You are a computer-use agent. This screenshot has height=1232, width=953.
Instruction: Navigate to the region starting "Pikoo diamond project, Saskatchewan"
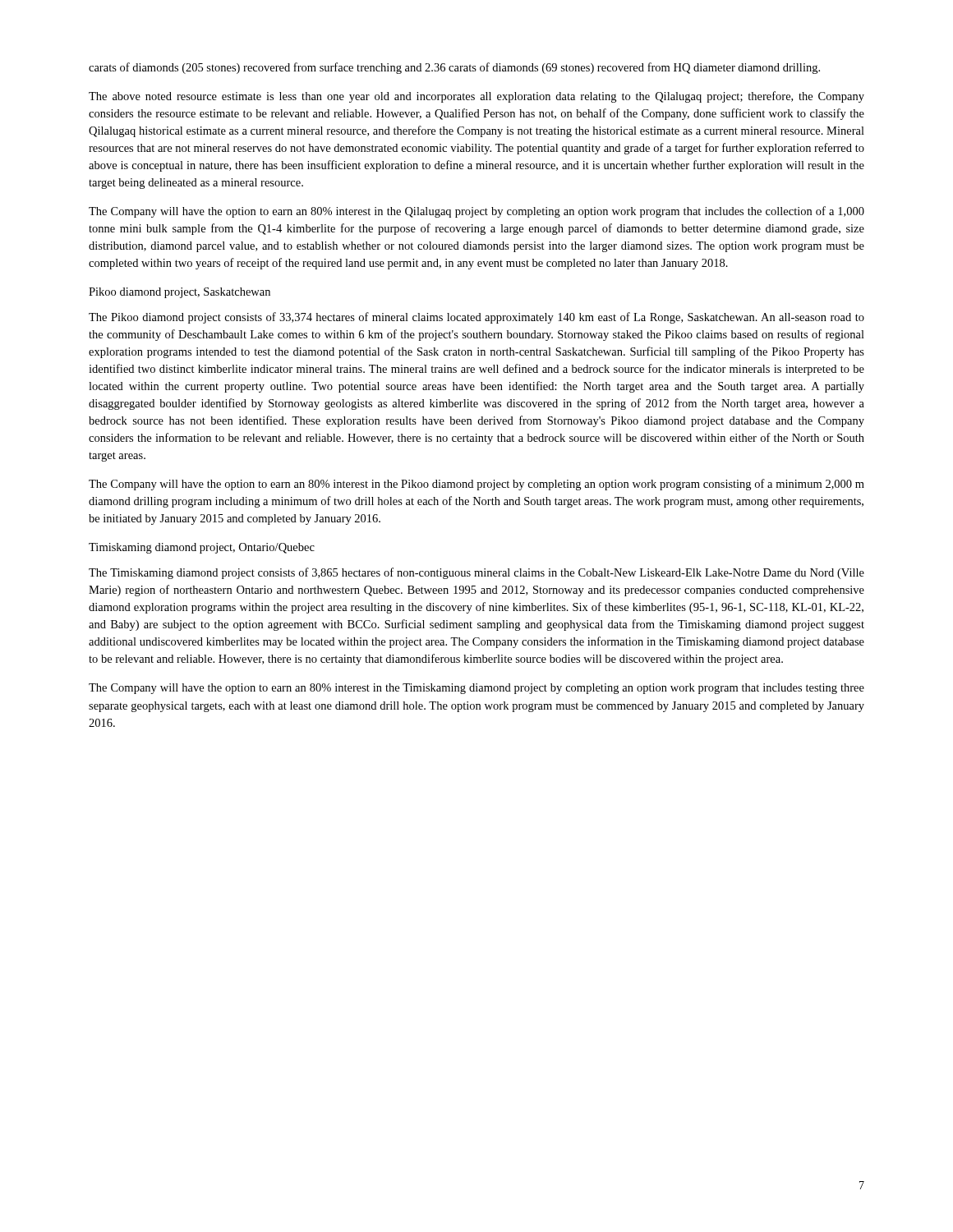click(180, 292)
